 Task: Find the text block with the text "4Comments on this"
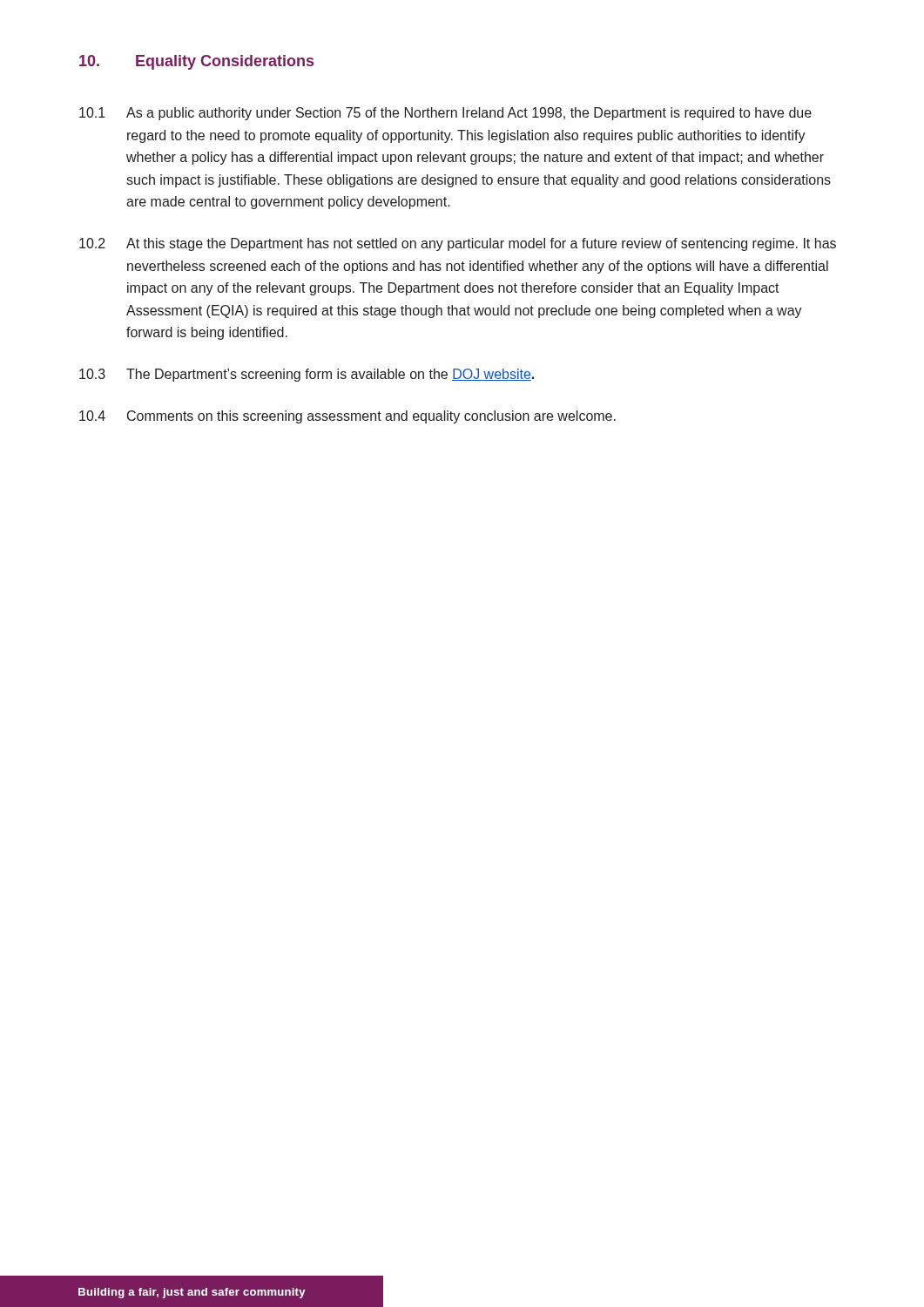pyautogui.click(x=460, y=416)
